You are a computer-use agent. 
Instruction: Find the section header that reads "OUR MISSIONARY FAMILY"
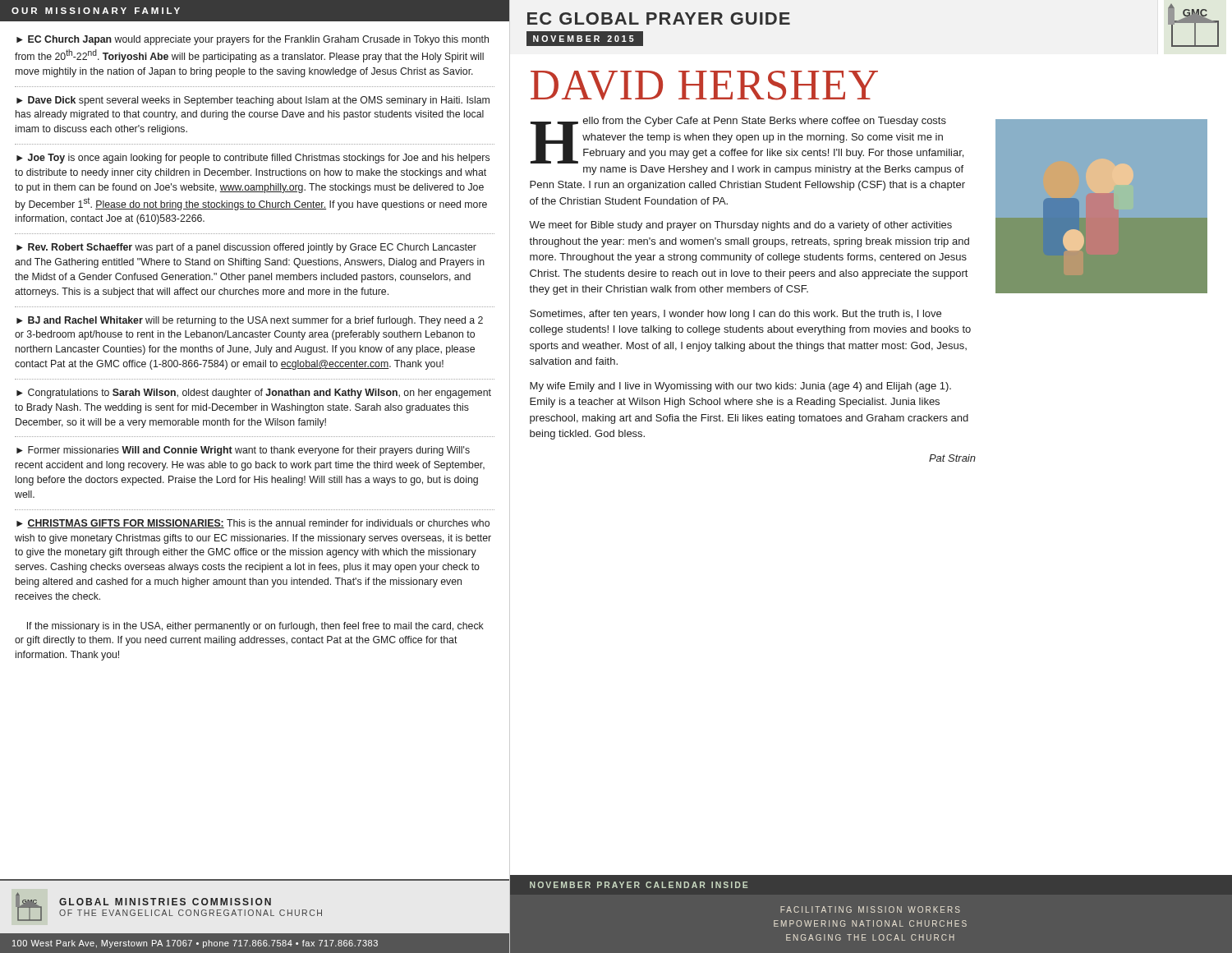click(x=97, y=11)
